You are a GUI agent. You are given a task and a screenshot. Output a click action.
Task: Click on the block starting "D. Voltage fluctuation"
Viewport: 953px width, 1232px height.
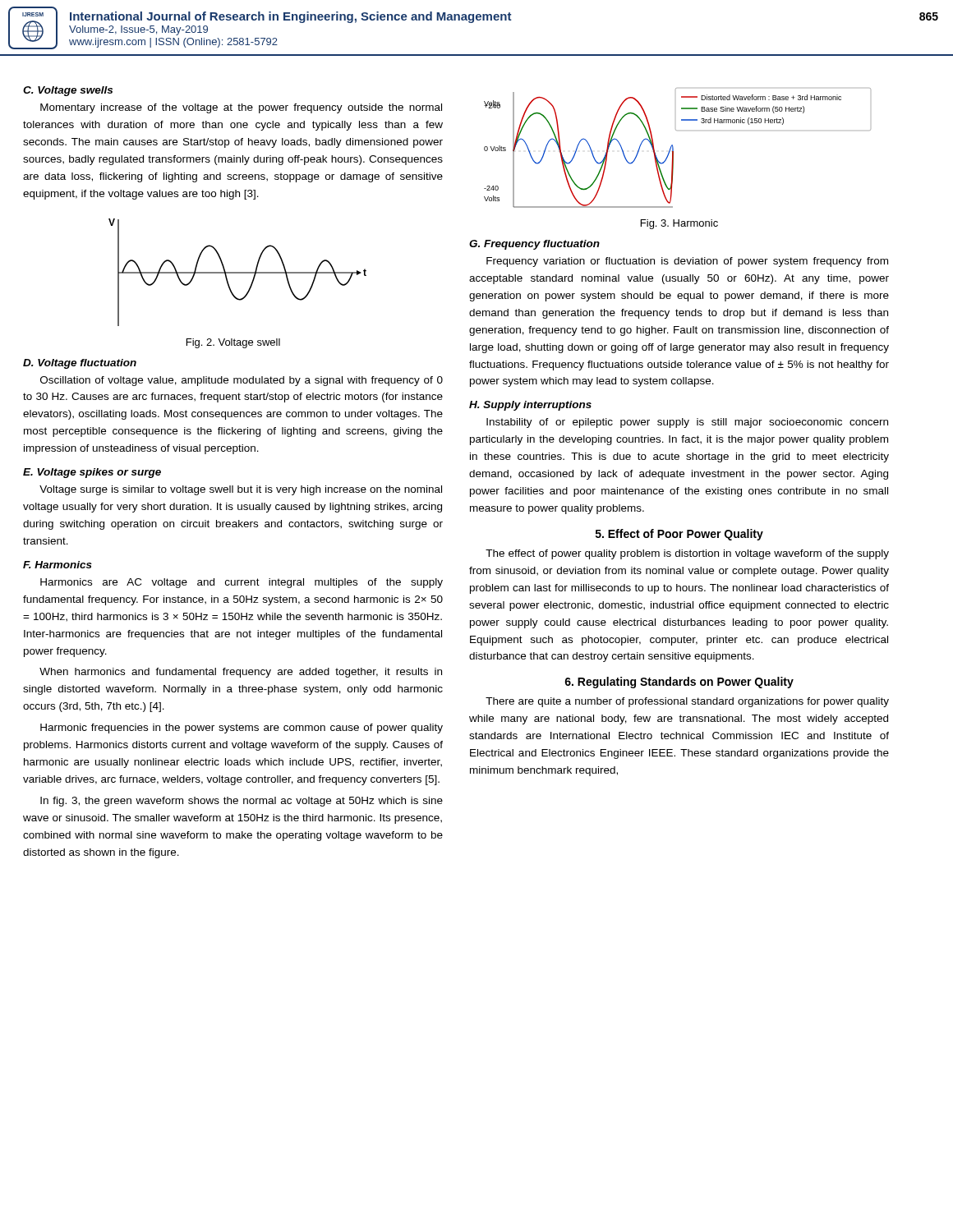(x=80, y=362)
